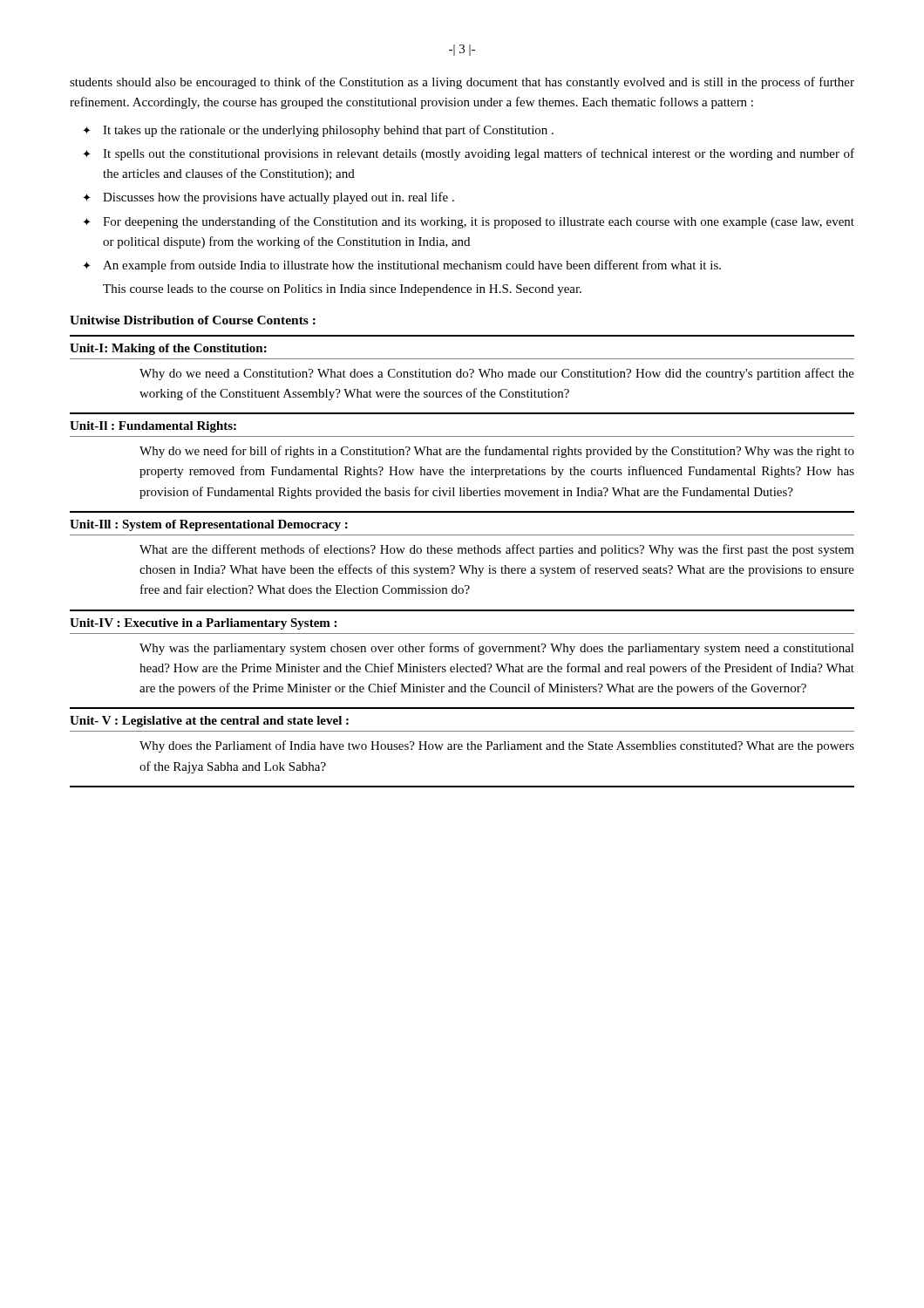Point to the section header beginning "Unit- V :"

(210, 721)
